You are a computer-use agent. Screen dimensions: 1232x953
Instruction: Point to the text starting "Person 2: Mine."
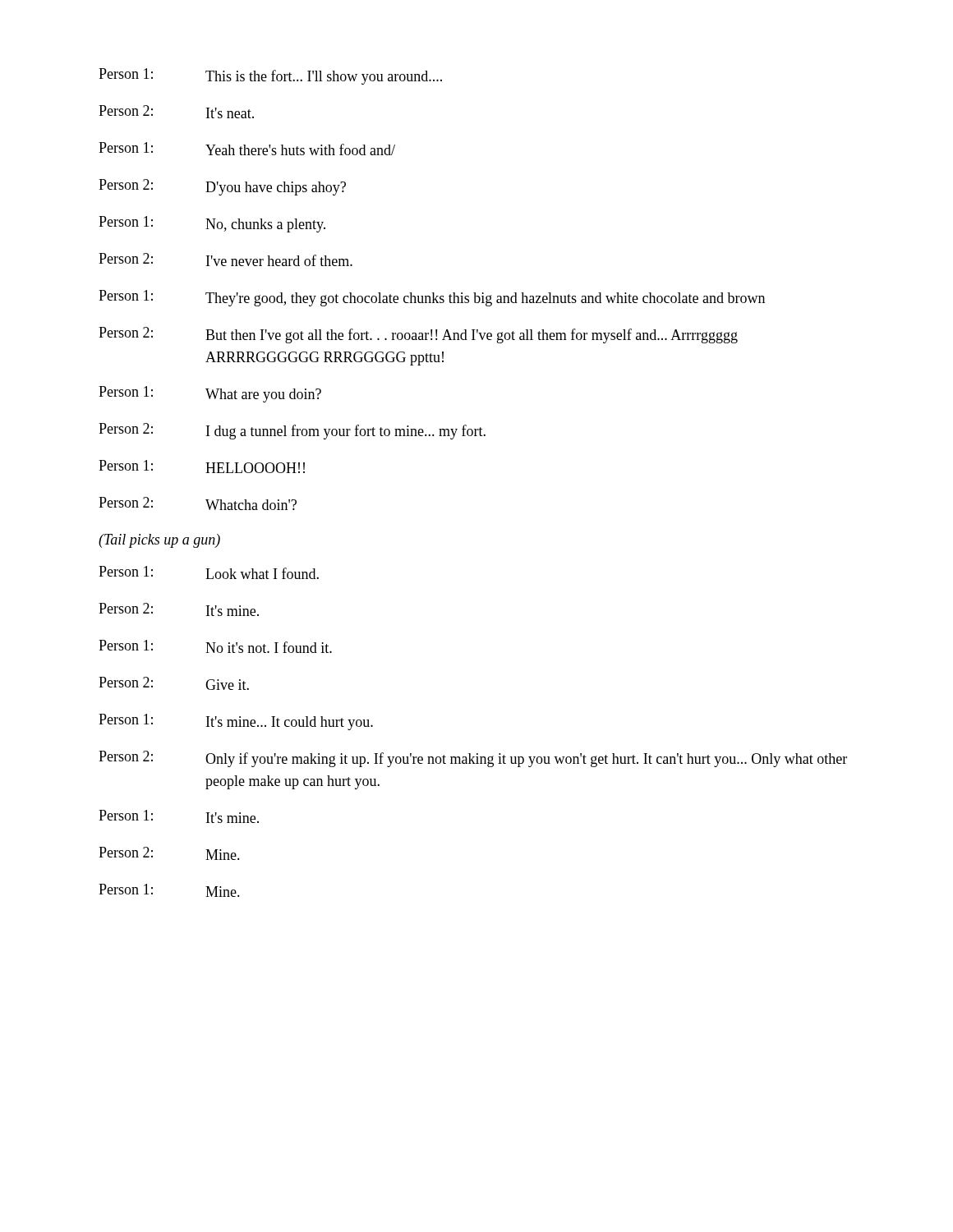[x=120, y=853]
